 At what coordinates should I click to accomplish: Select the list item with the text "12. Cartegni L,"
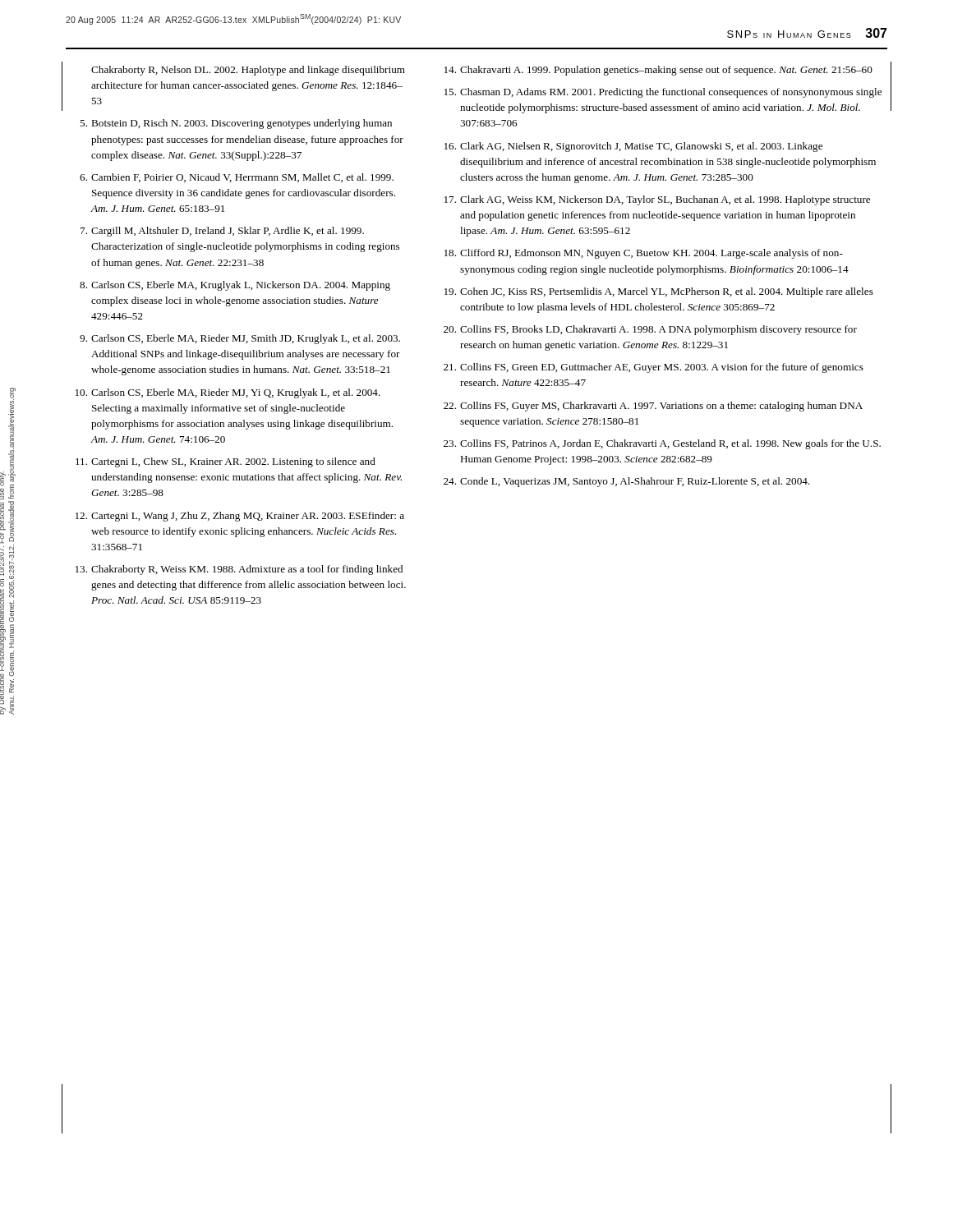pos(240,531)
